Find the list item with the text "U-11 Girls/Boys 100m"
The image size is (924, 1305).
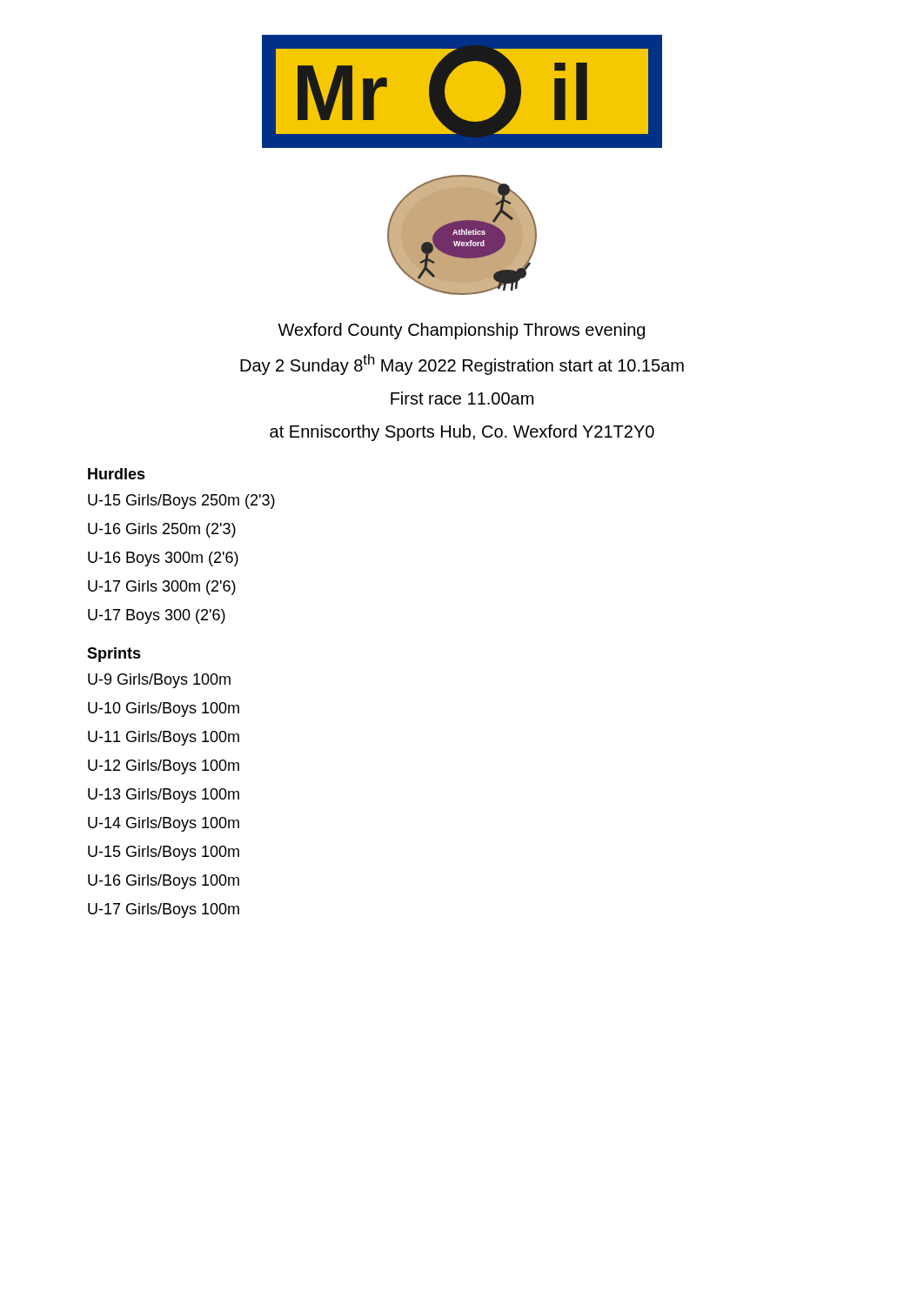coord(164,737)
